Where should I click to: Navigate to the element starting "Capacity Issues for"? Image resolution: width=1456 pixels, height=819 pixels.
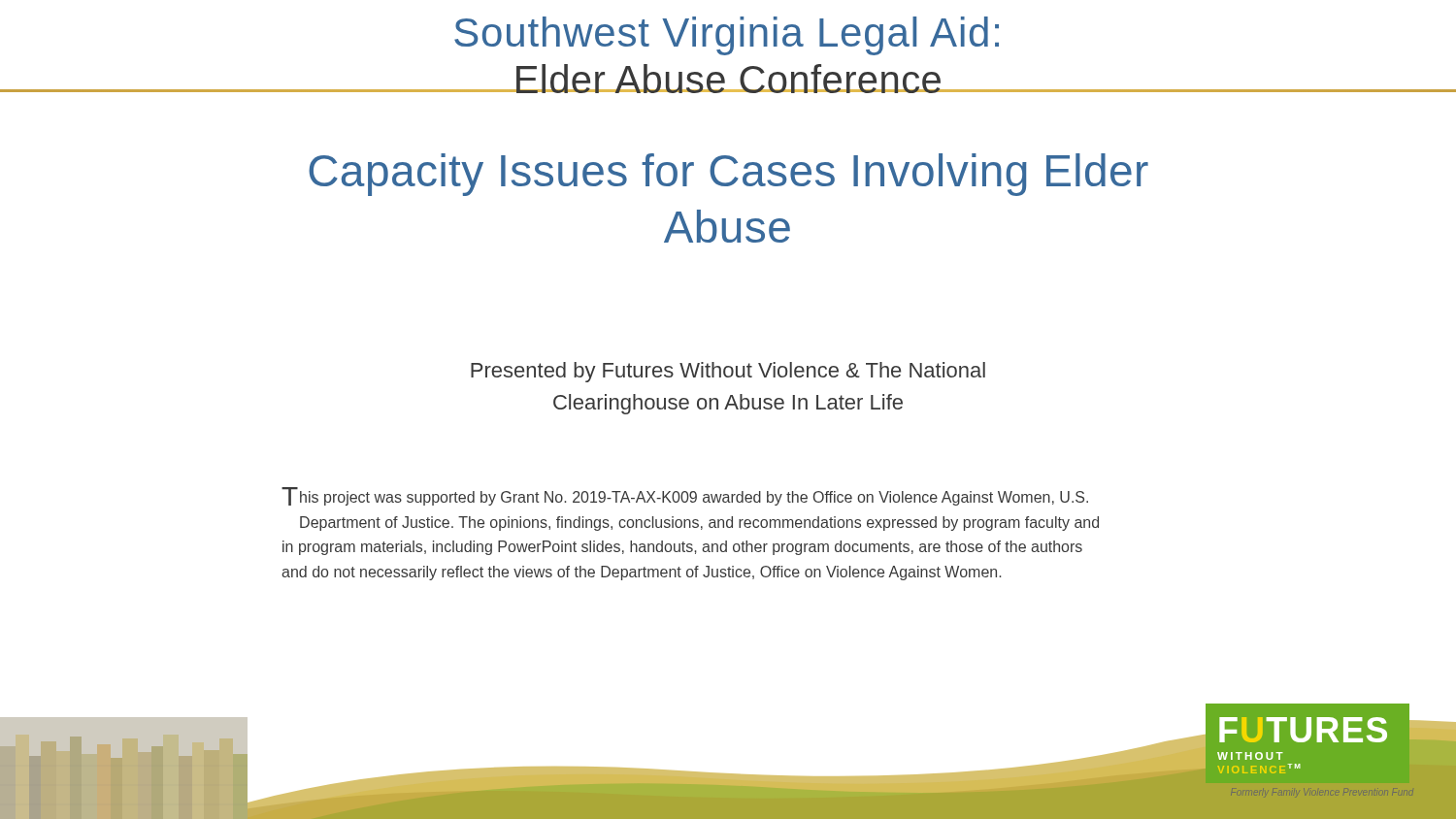(x=728, y=199)
